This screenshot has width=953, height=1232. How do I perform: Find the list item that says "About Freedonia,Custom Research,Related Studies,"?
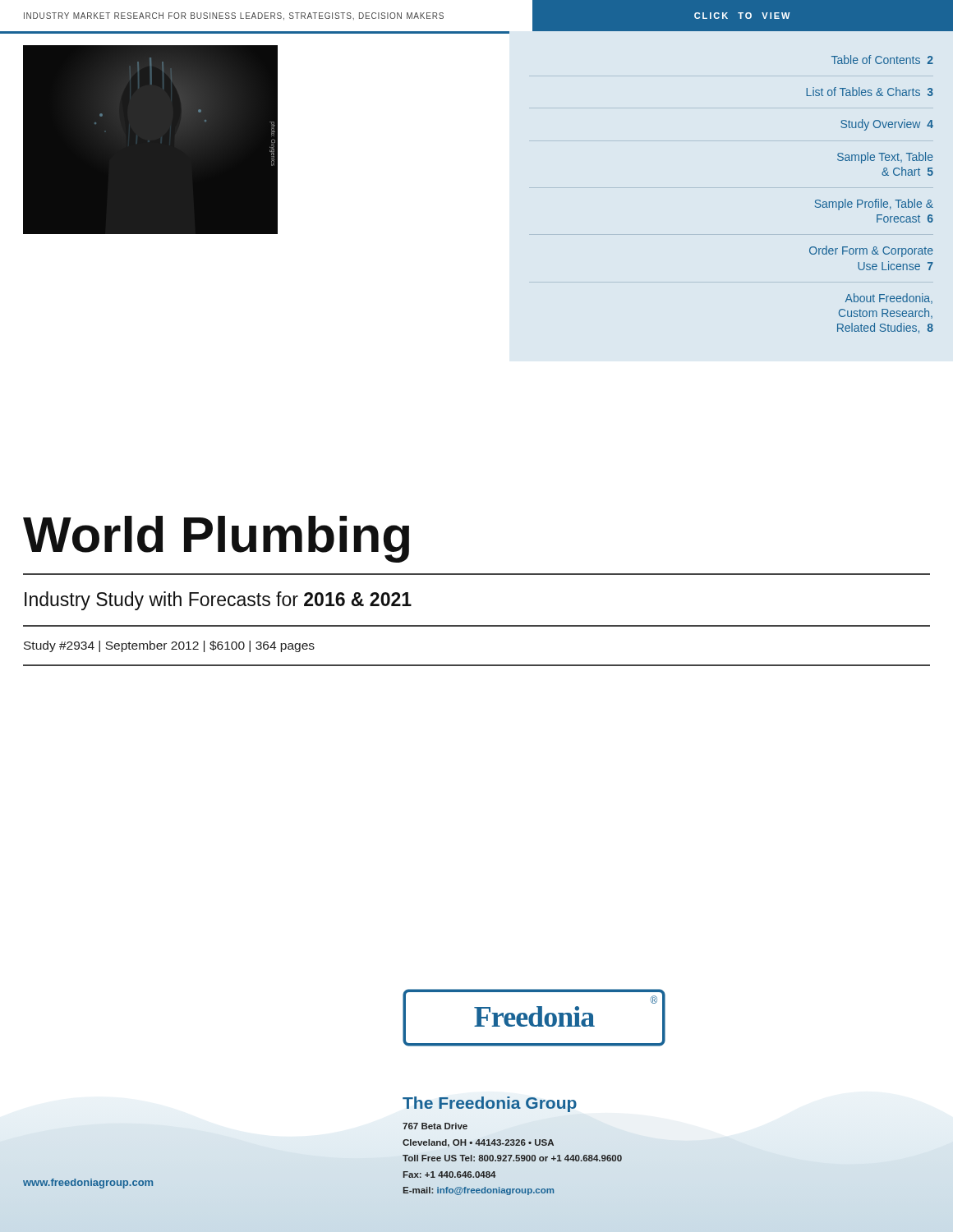tap(885, 313)
